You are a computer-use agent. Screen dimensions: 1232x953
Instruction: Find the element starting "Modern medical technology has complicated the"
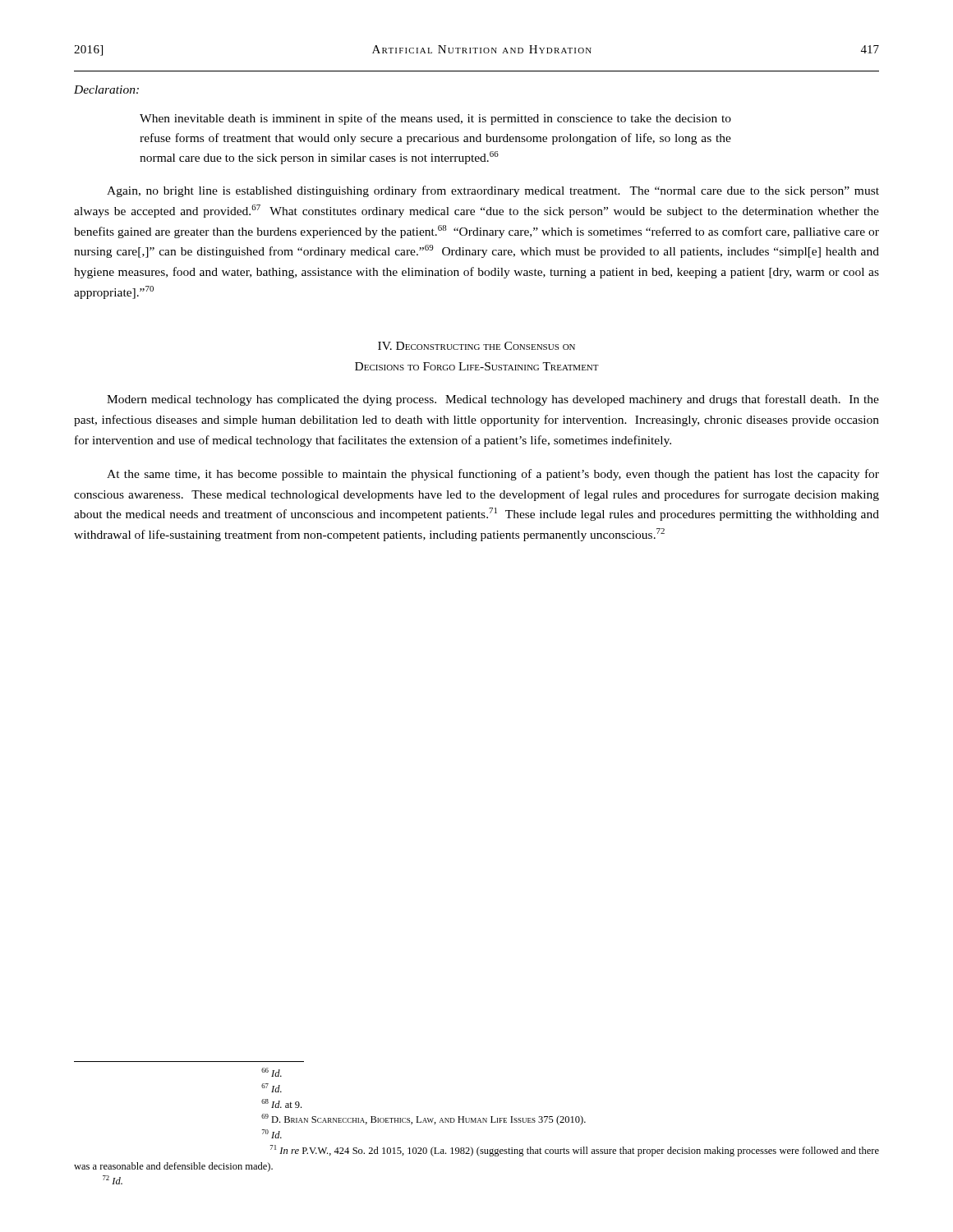pyautogui.click(x=476, y=419)
